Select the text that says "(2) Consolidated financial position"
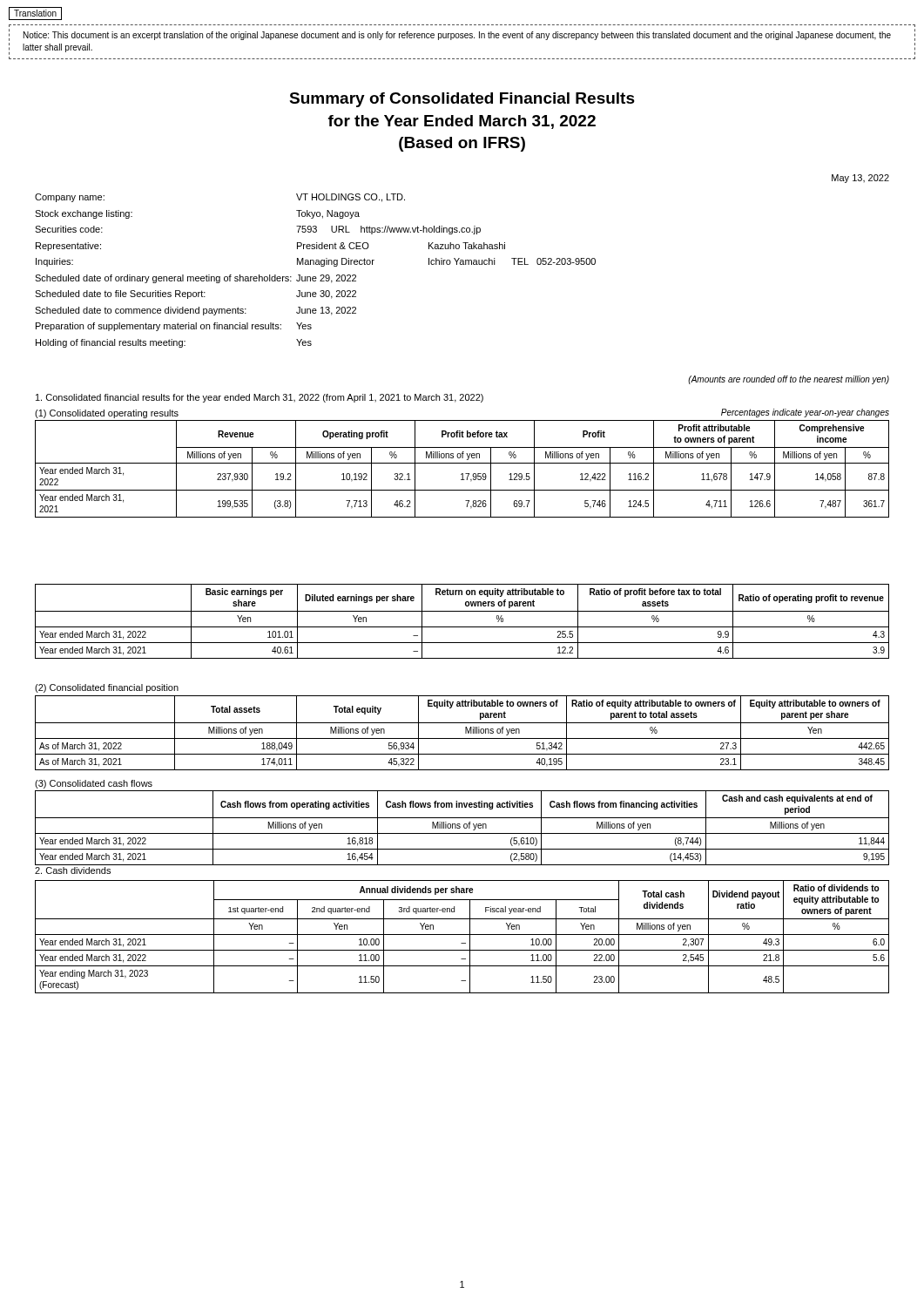 [107, 687]
